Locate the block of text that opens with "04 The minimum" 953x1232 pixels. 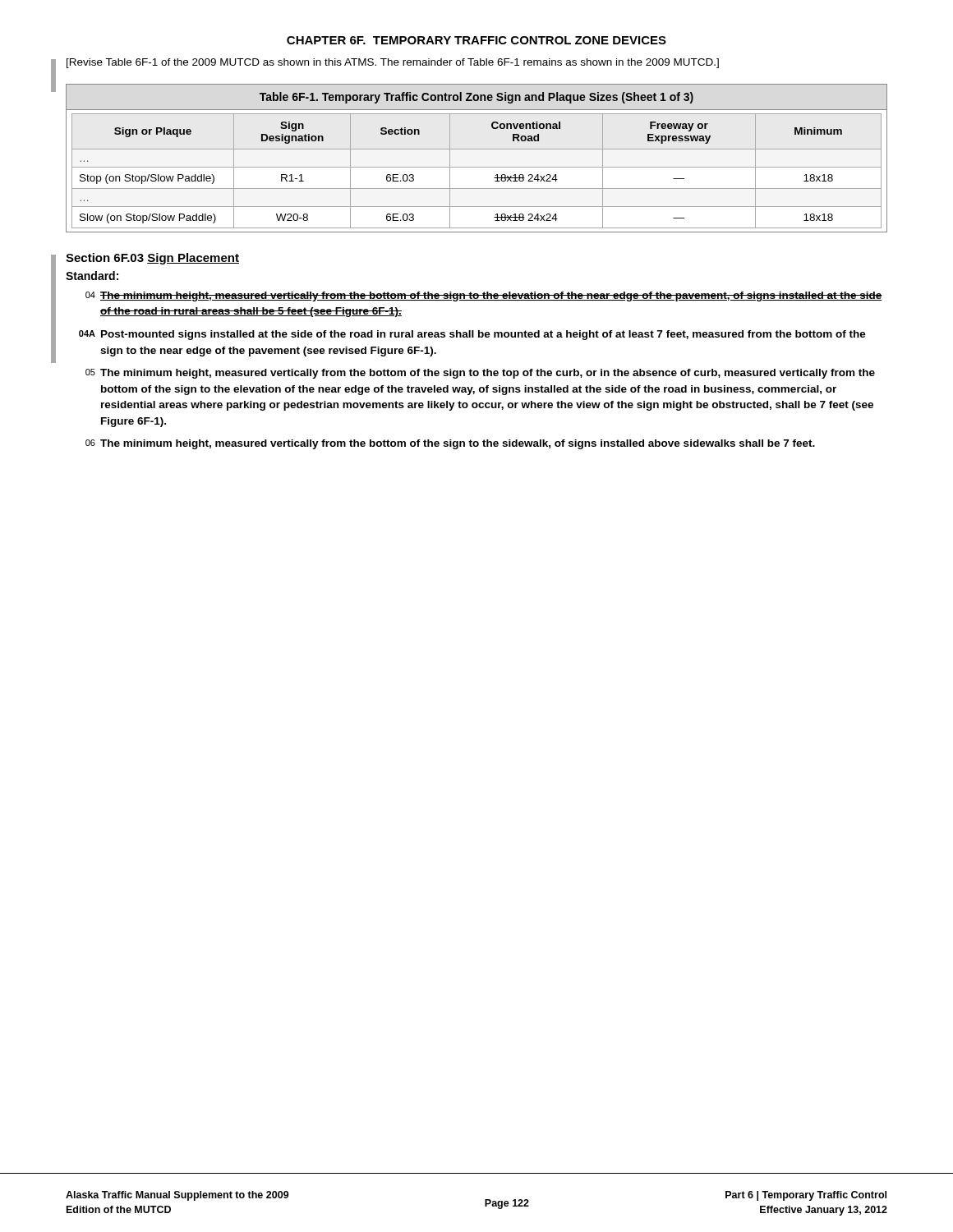pyautogui.click(x=476, y=303)
